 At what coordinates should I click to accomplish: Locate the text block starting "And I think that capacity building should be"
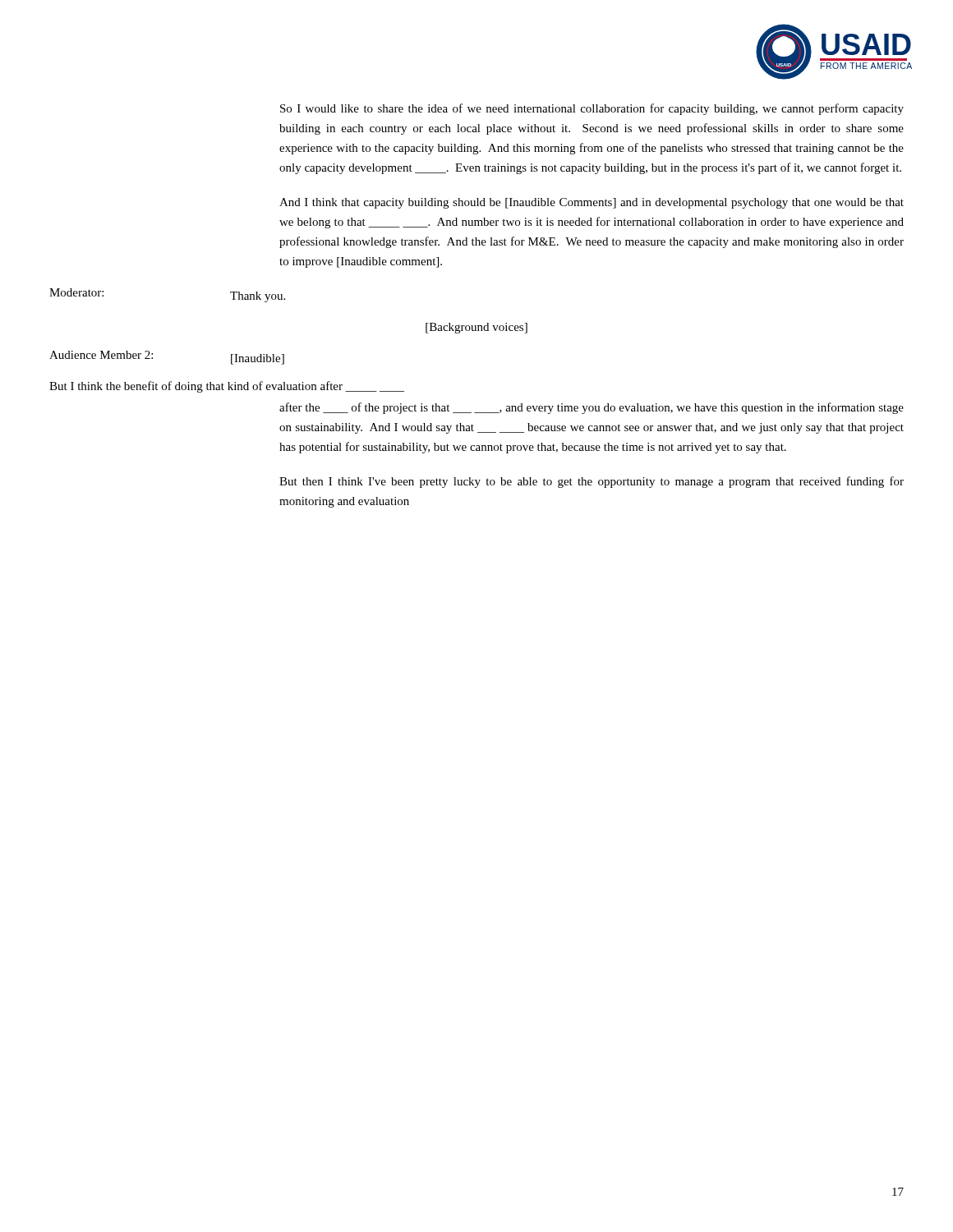[x=592, y=232]
